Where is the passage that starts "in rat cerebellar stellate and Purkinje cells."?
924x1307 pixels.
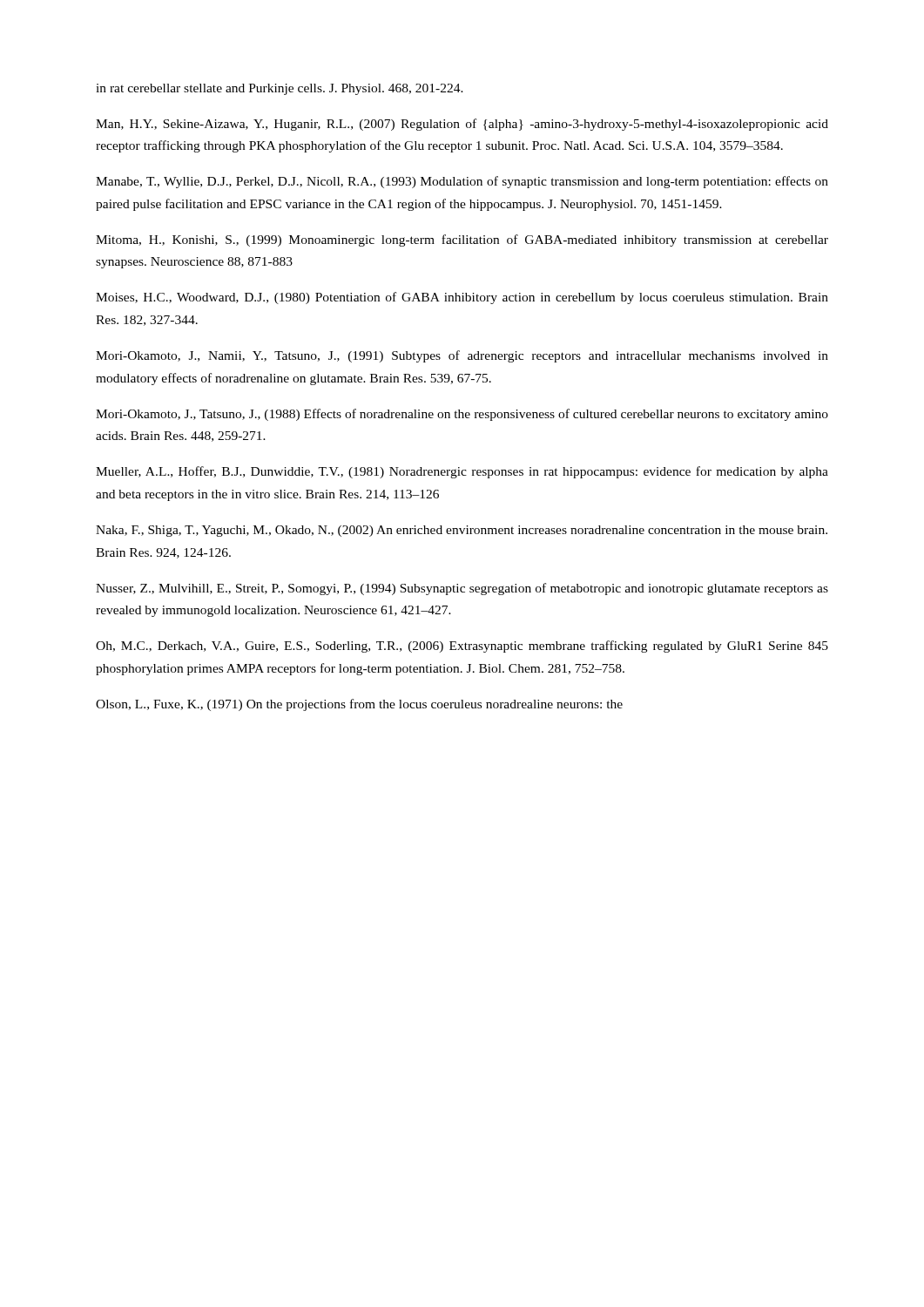(462, 87)
